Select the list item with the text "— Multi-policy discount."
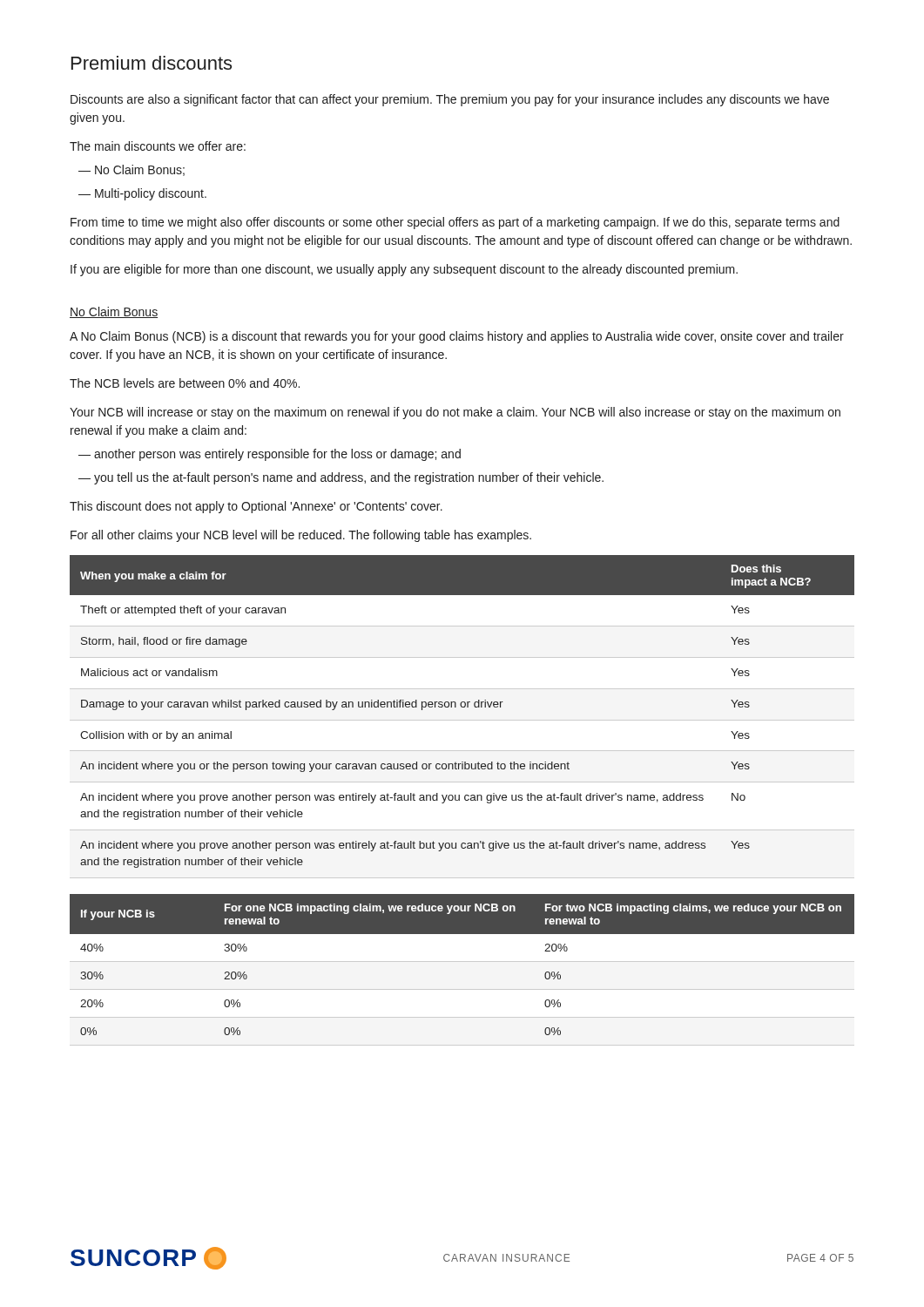Screen dimensions: 1307x924 coord(143,193)
